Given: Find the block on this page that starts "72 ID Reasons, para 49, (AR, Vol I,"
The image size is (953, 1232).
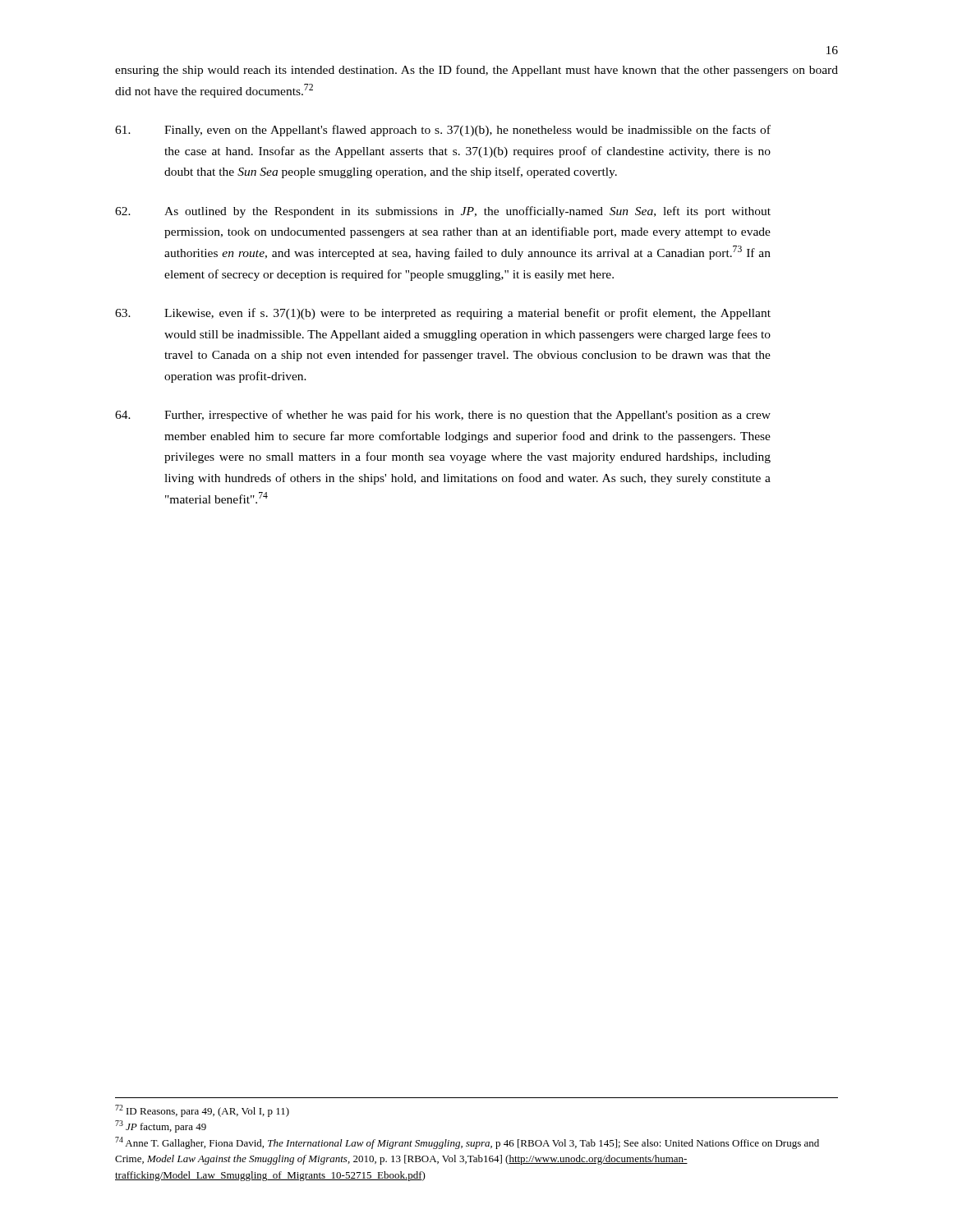Looking at the screenshot, I should pyautogui.click(x=476, y=1143).
